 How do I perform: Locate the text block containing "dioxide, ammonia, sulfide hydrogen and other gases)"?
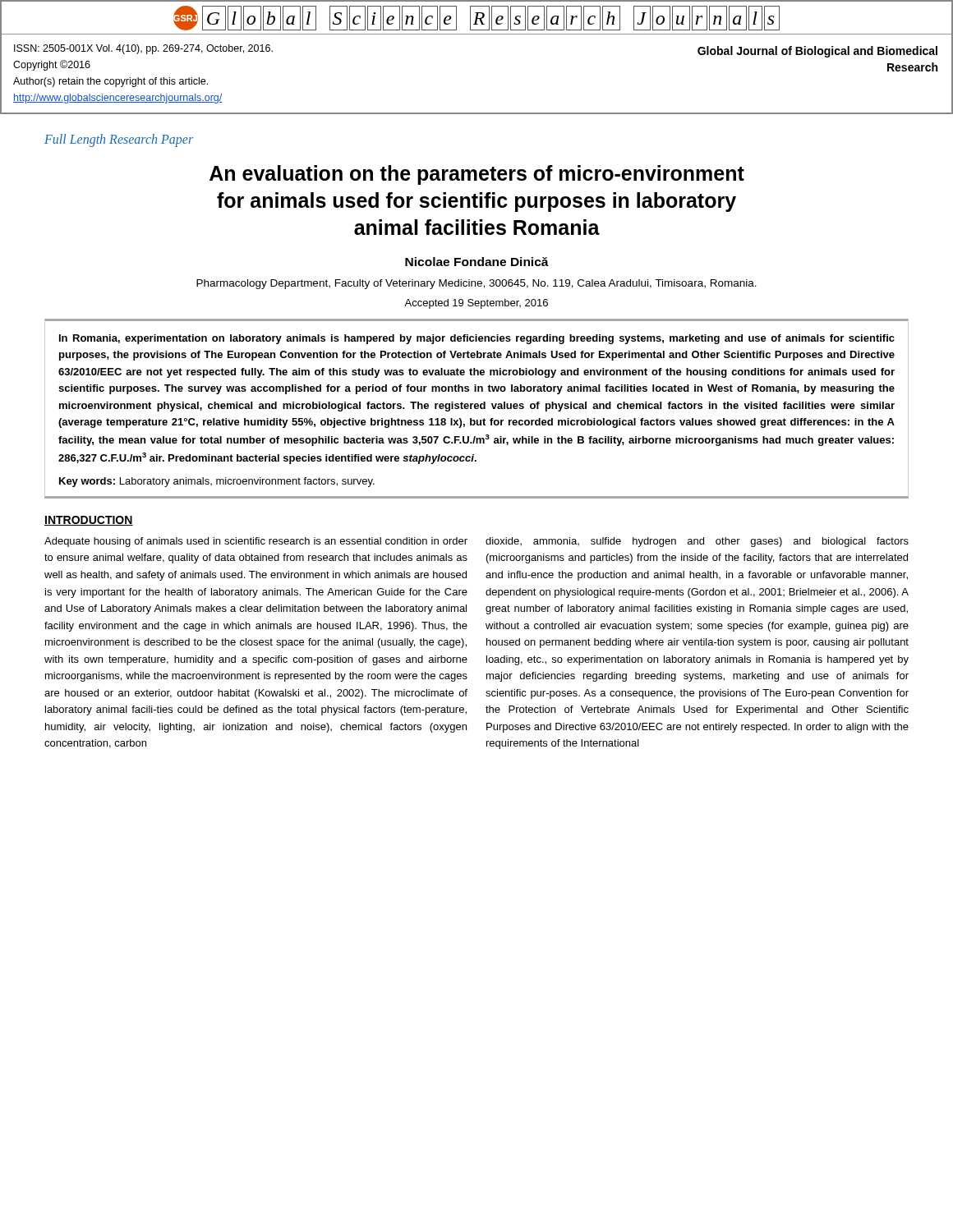point(697,642)
